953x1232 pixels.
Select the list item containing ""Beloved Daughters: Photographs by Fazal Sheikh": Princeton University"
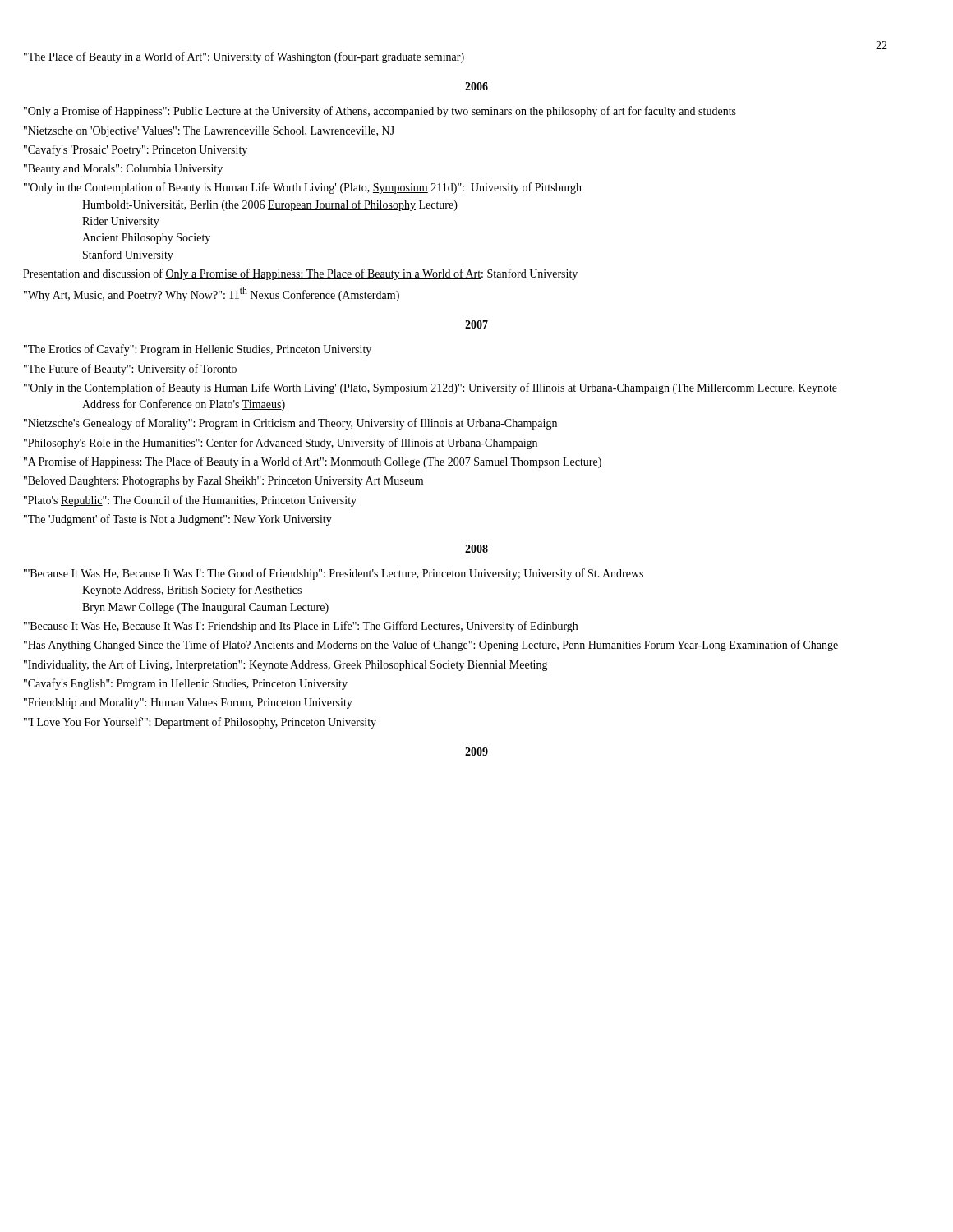252,482
